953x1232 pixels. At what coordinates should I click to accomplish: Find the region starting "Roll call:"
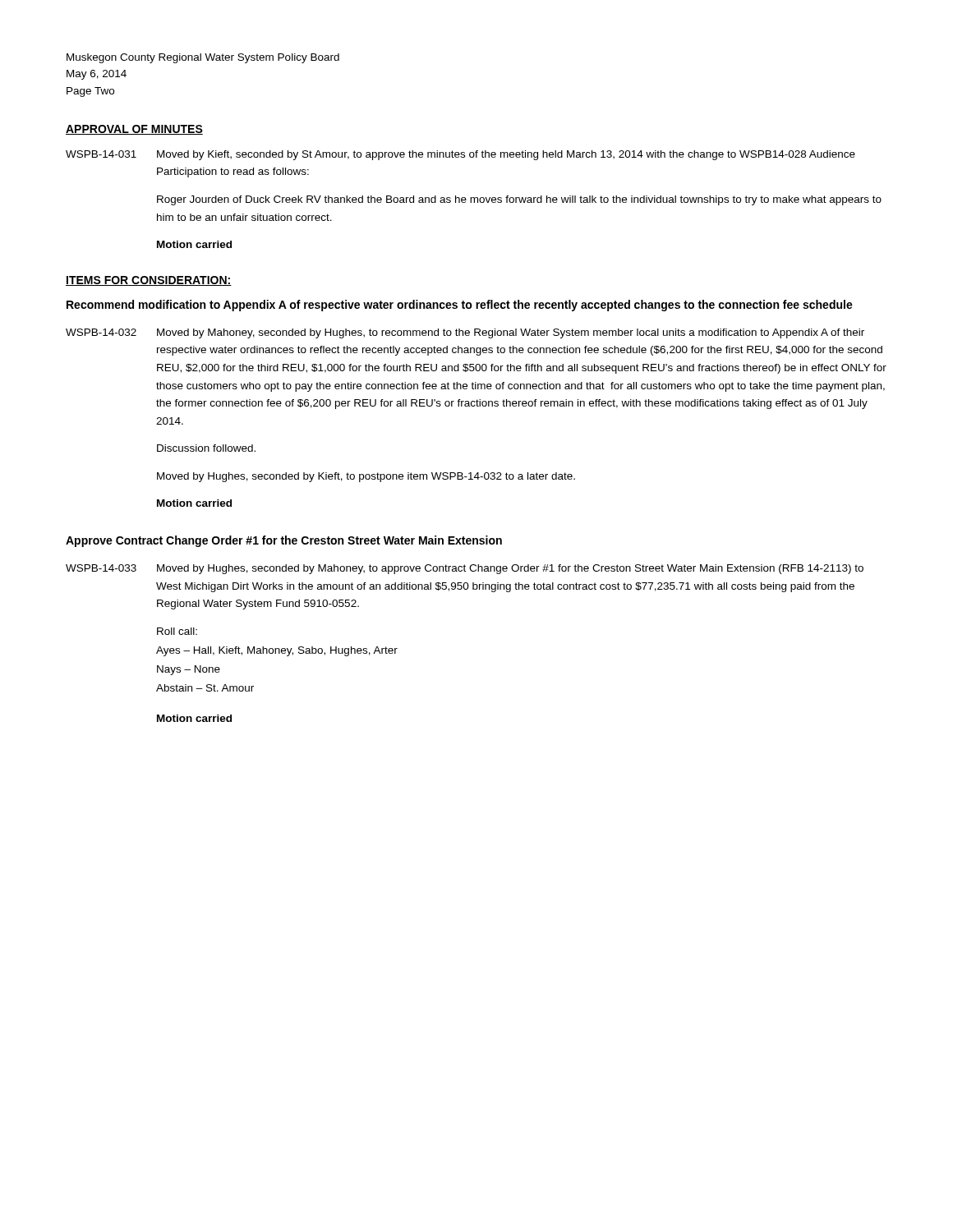coord(177,631)
